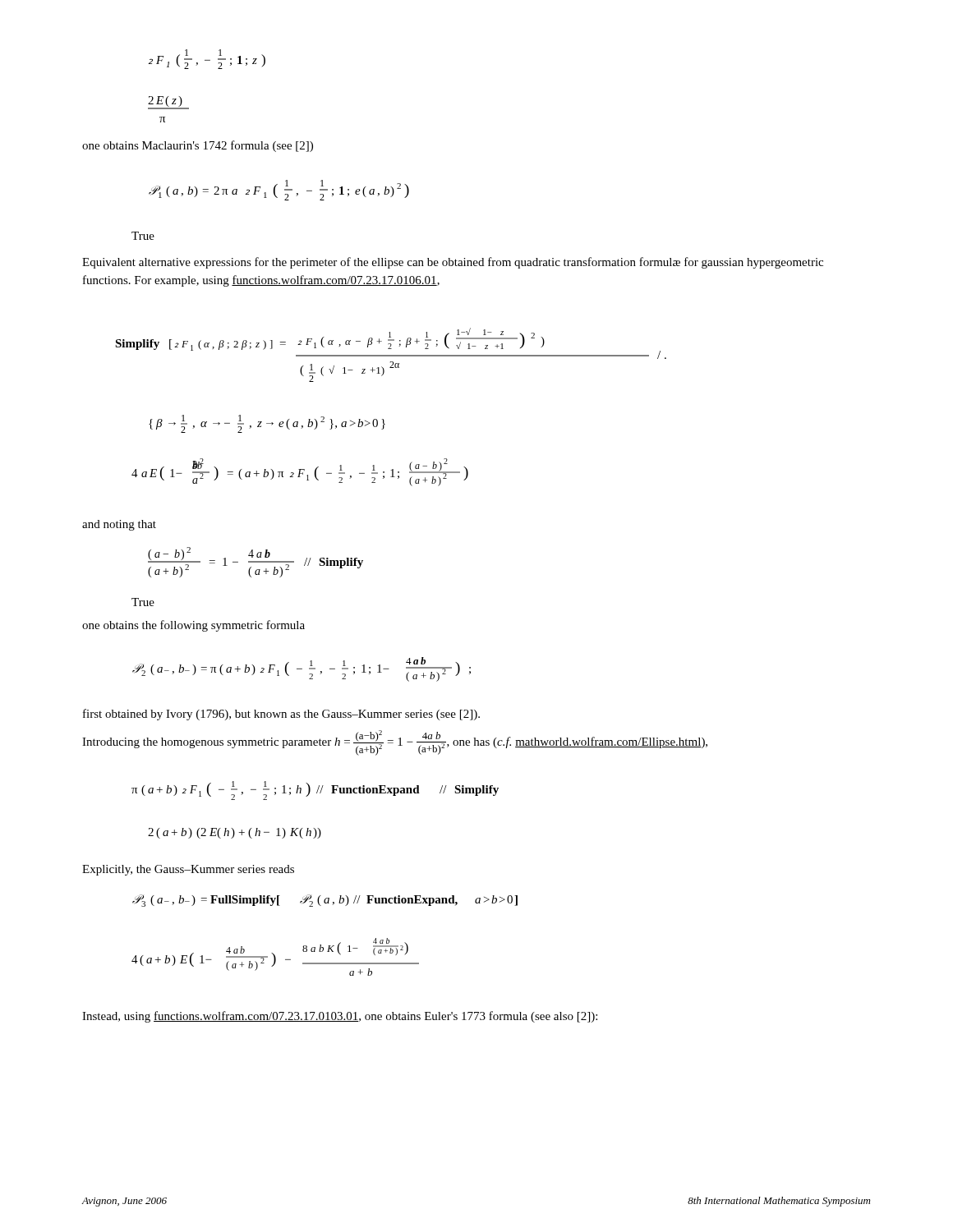Find the block starting "𝒫 1 ("

pos(329,190)
